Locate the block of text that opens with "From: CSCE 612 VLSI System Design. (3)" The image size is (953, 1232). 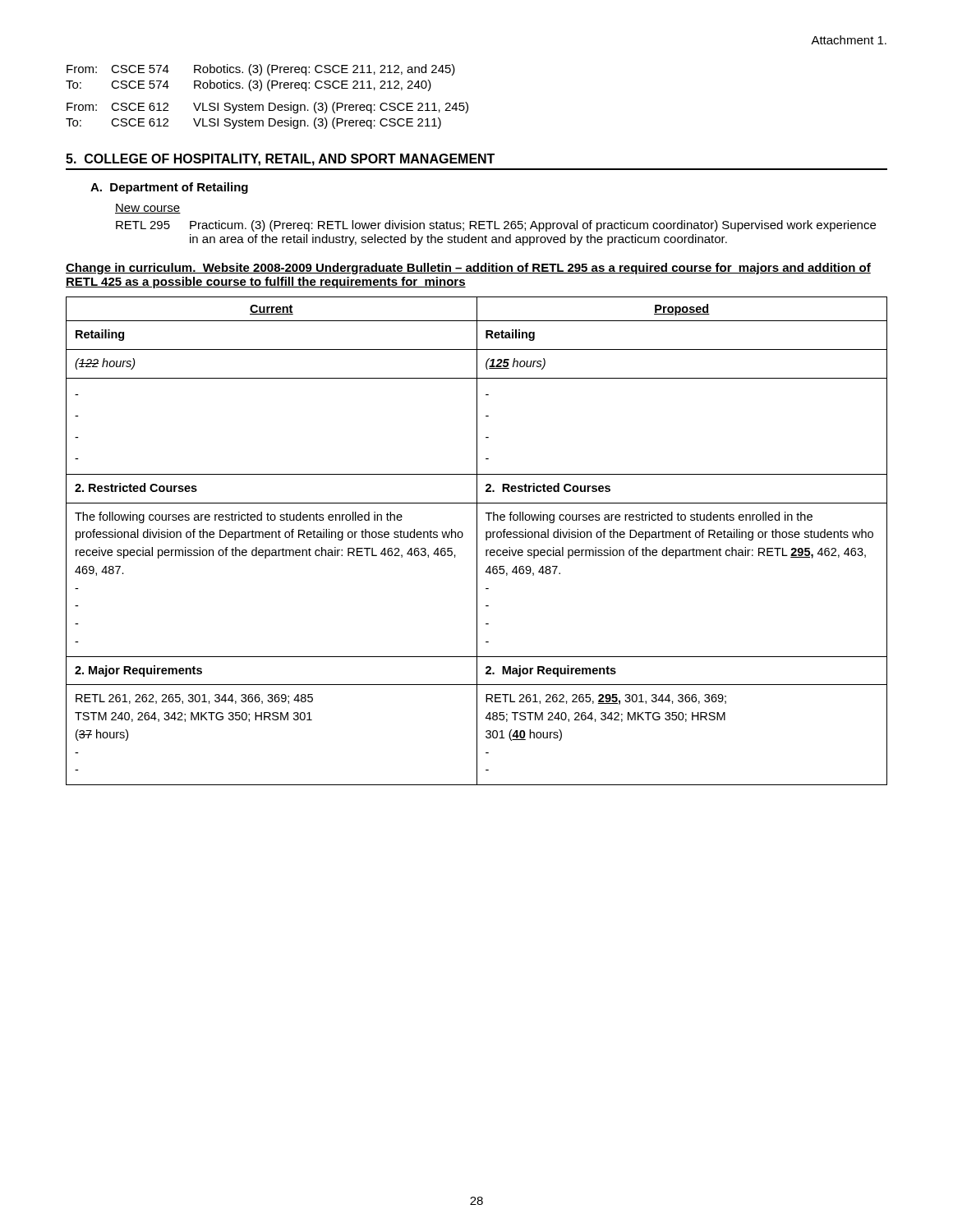[476, 114]
